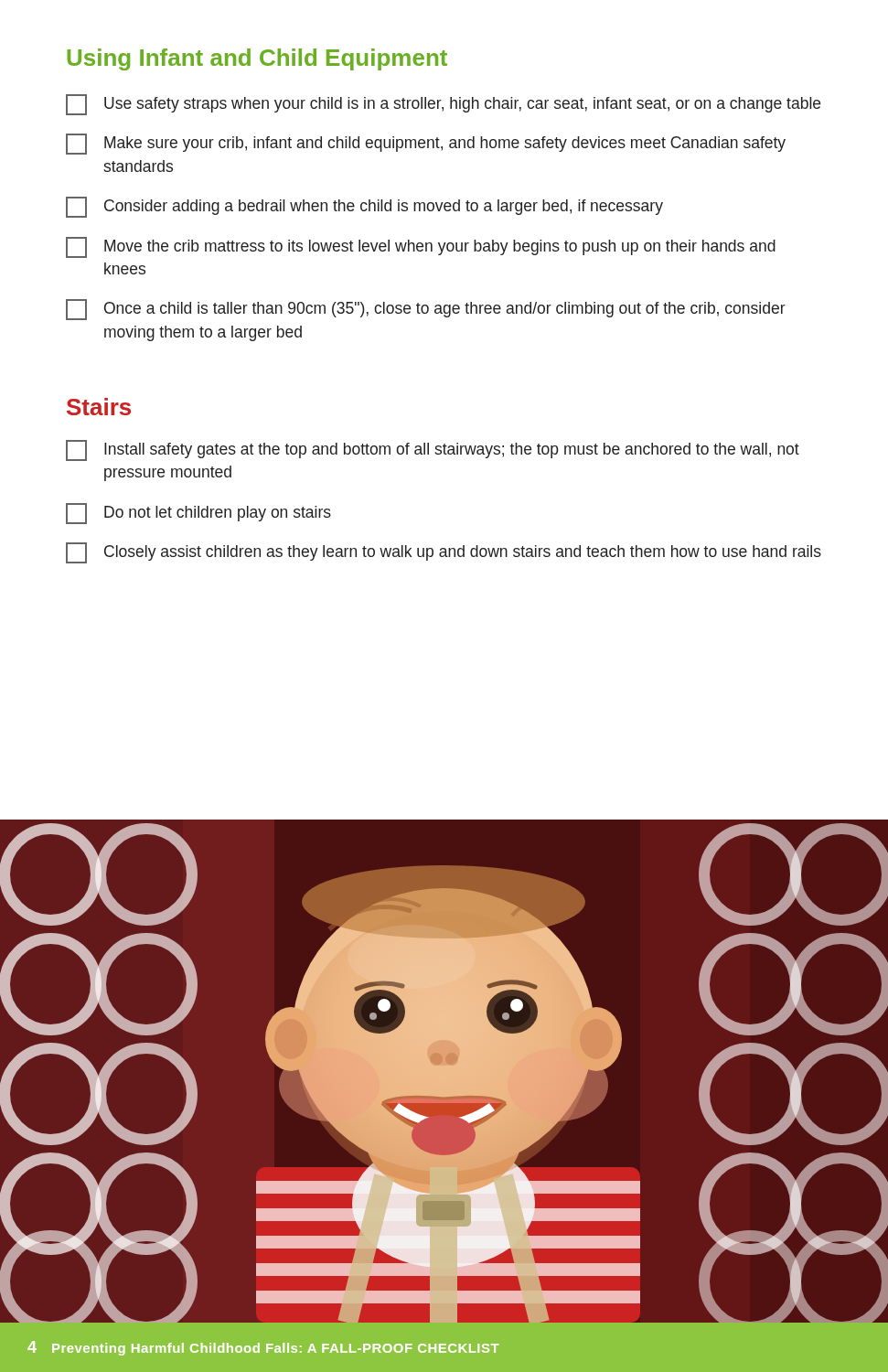
Task: Click on the list item that reads "Closely assist children as they"
Action: coord(444,552)
